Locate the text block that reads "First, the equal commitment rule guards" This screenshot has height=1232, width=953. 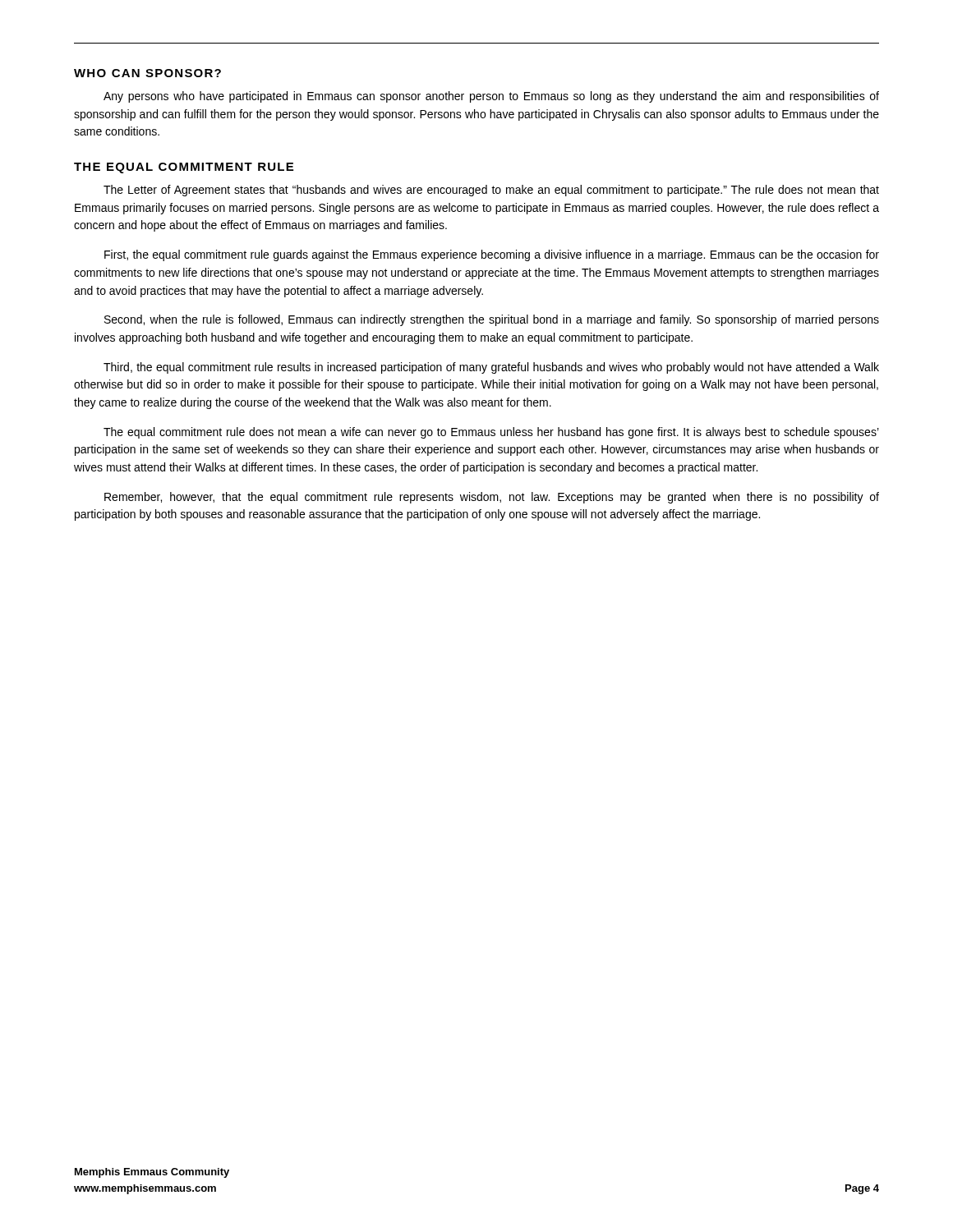point(476,273)
